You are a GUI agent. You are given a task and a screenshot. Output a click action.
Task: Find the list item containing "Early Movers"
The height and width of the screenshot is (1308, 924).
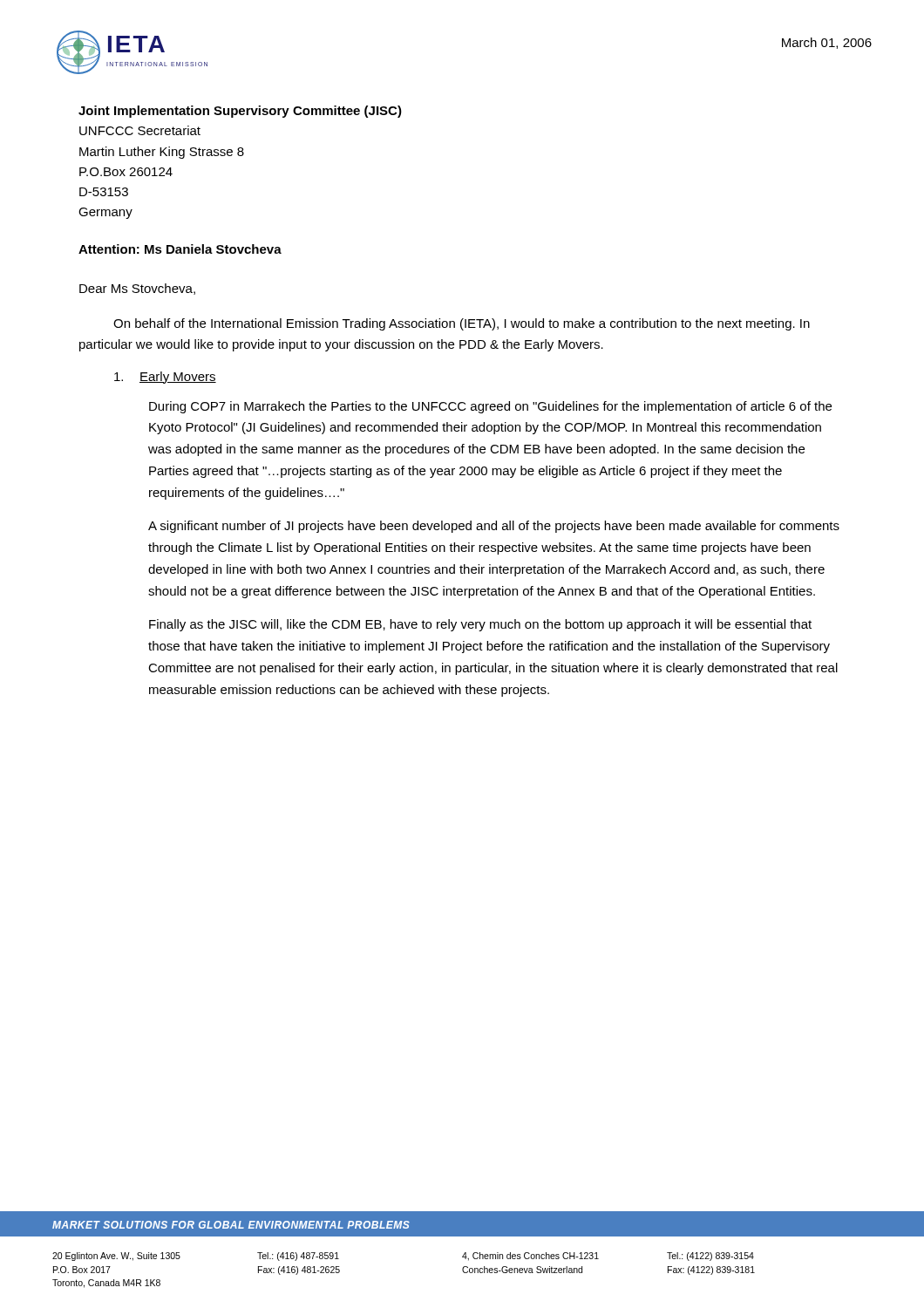(165, 376)
